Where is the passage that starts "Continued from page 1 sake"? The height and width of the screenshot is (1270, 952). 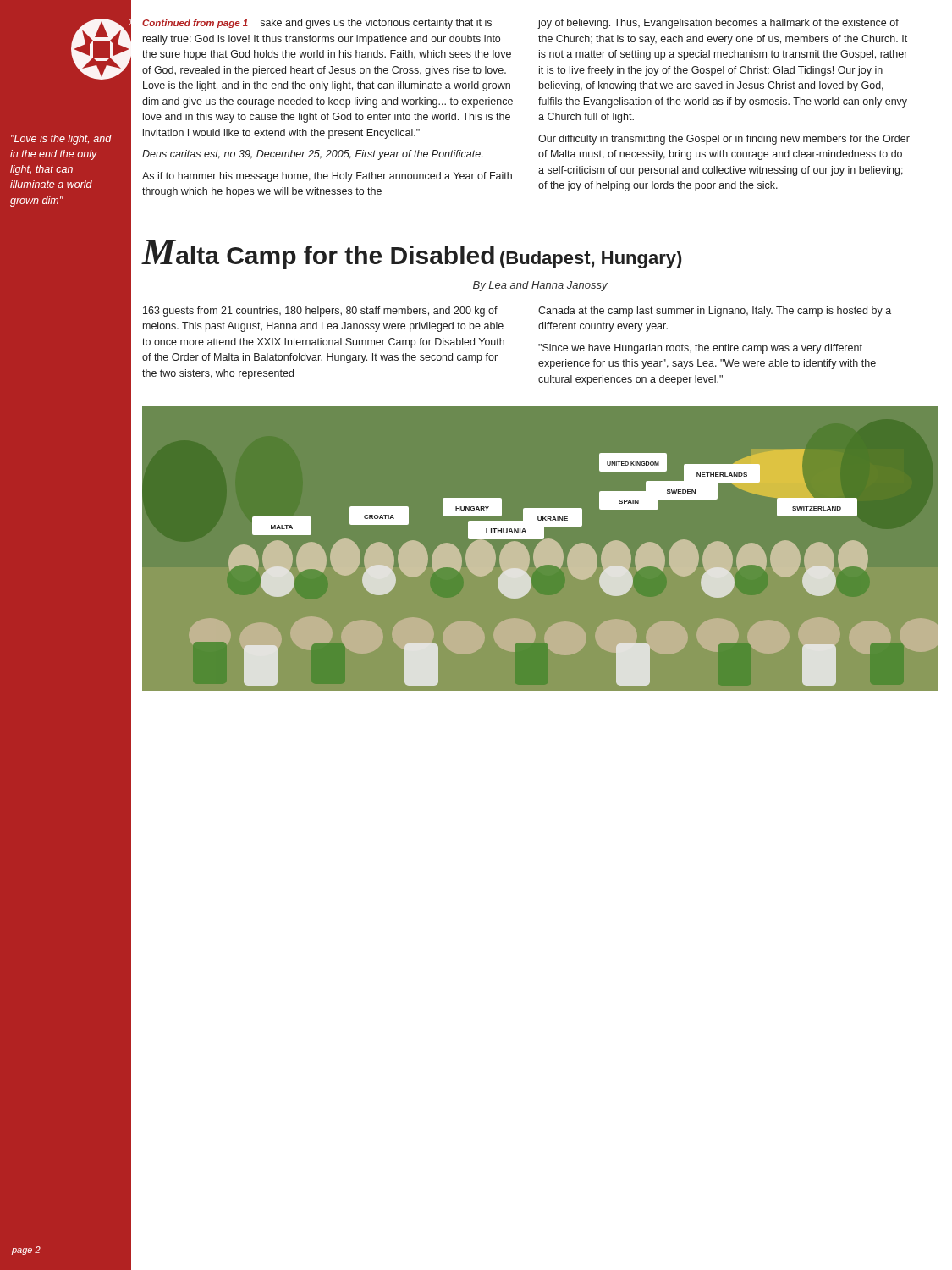[x=328, y=107]
